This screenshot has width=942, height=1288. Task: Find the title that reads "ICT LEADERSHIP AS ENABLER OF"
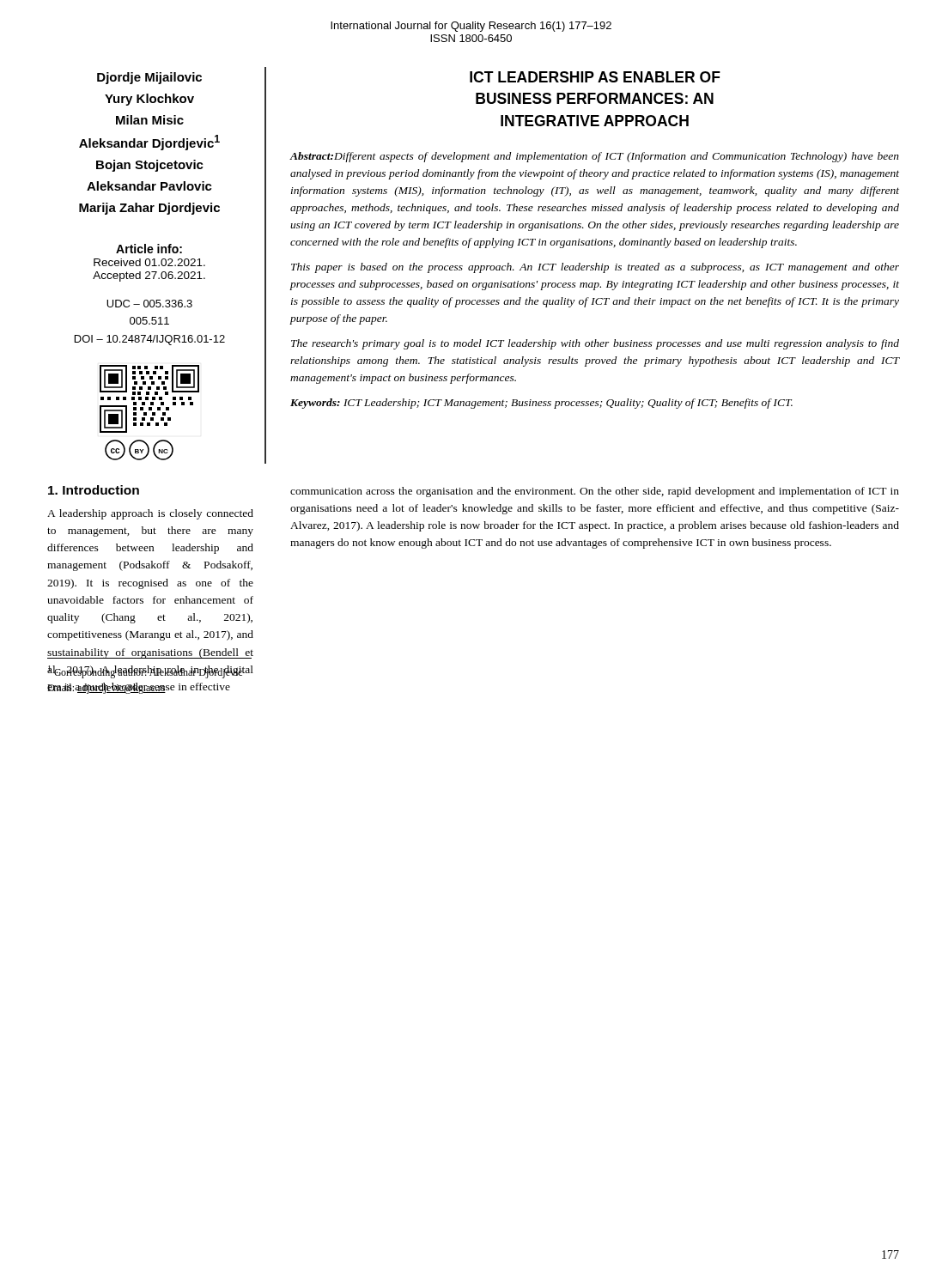click(x=595, y=99)
